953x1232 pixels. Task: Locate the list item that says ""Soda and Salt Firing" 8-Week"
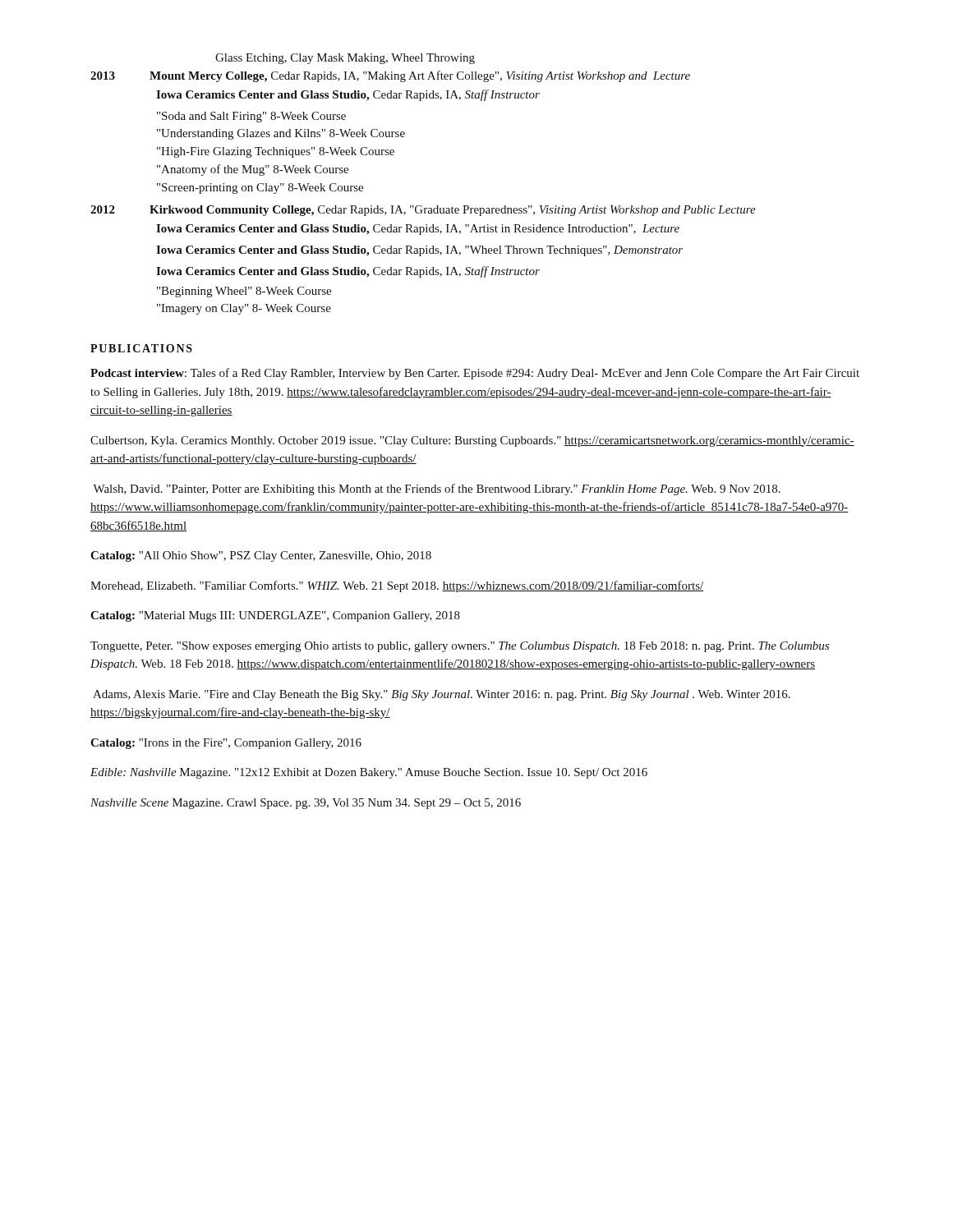click(251, 117)
